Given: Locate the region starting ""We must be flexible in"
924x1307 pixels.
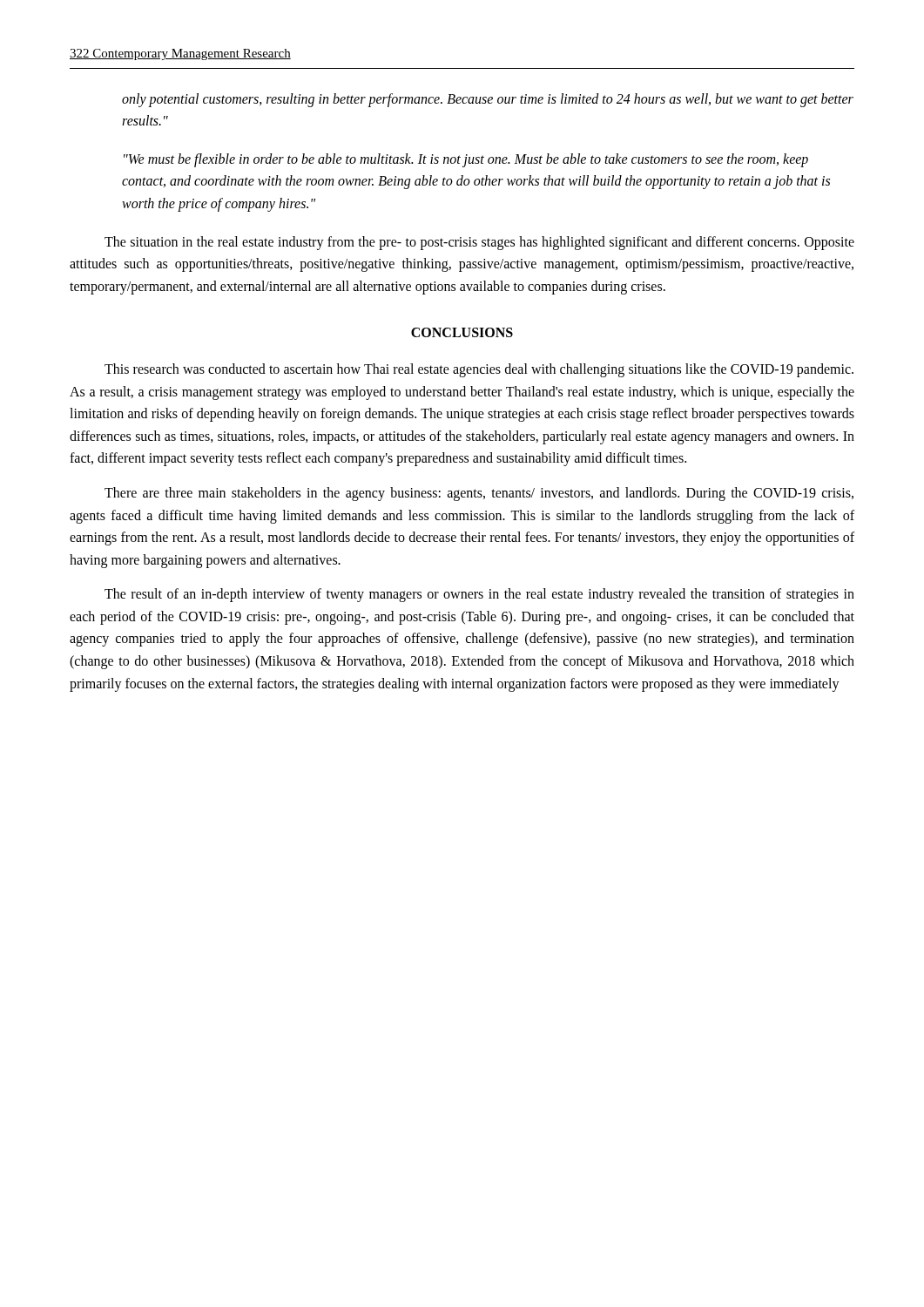Looking at the screenshot, I should 476,181.
